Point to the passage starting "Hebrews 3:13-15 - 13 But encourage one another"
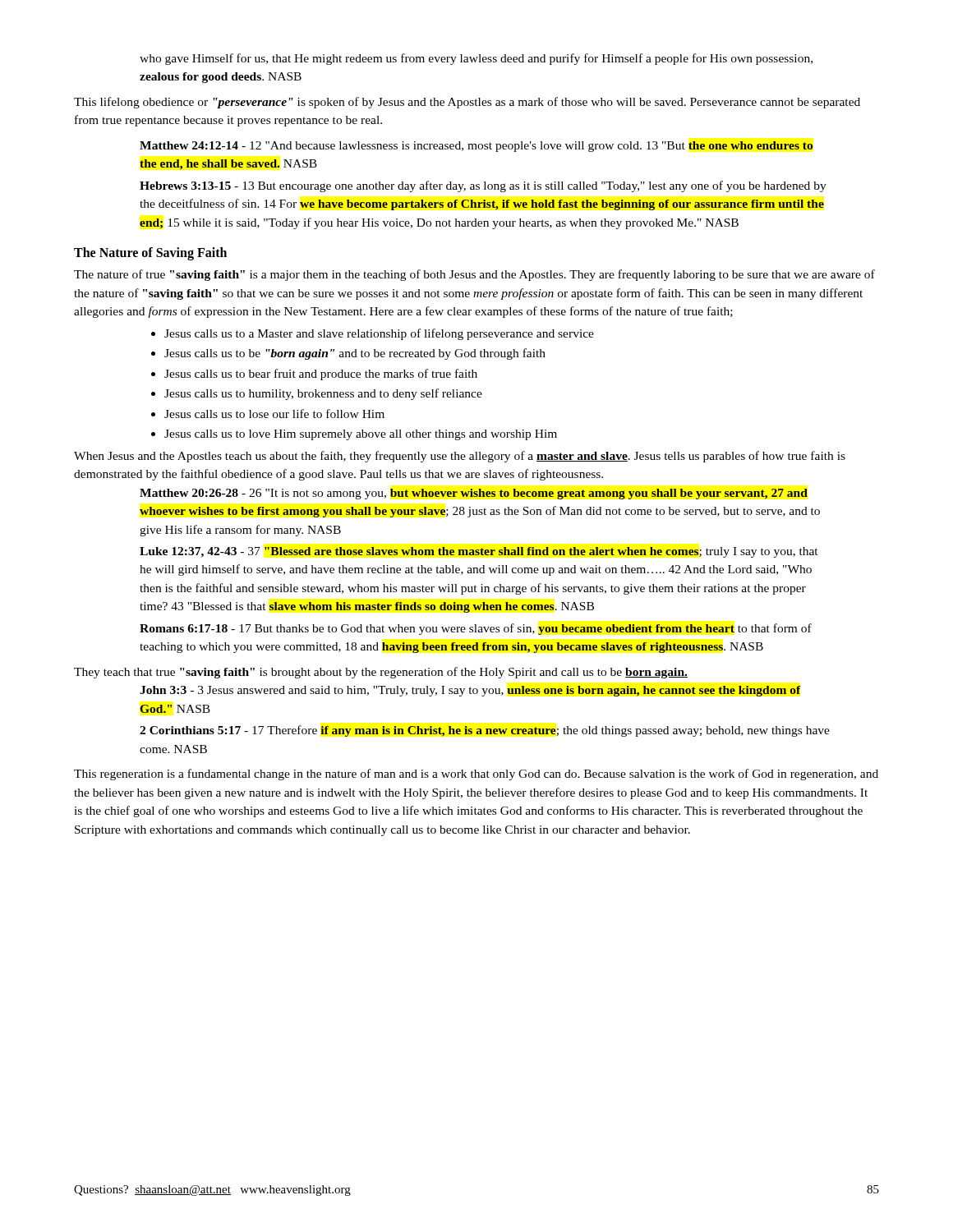This screenshot has width=953, height=1232. pos(483,203)
